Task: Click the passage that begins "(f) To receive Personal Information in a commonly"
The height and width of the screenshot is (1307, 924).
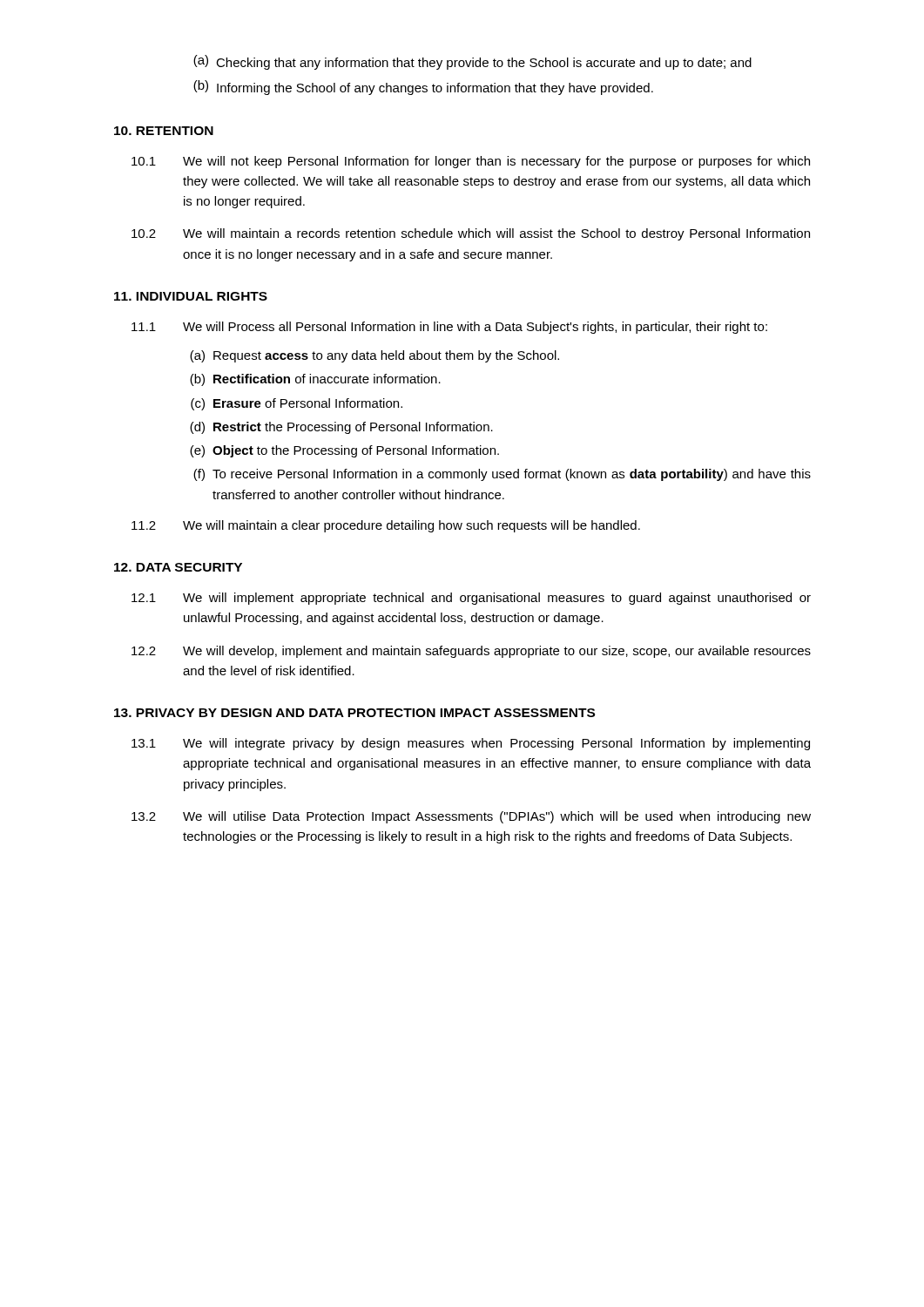Action: (497, 484)
